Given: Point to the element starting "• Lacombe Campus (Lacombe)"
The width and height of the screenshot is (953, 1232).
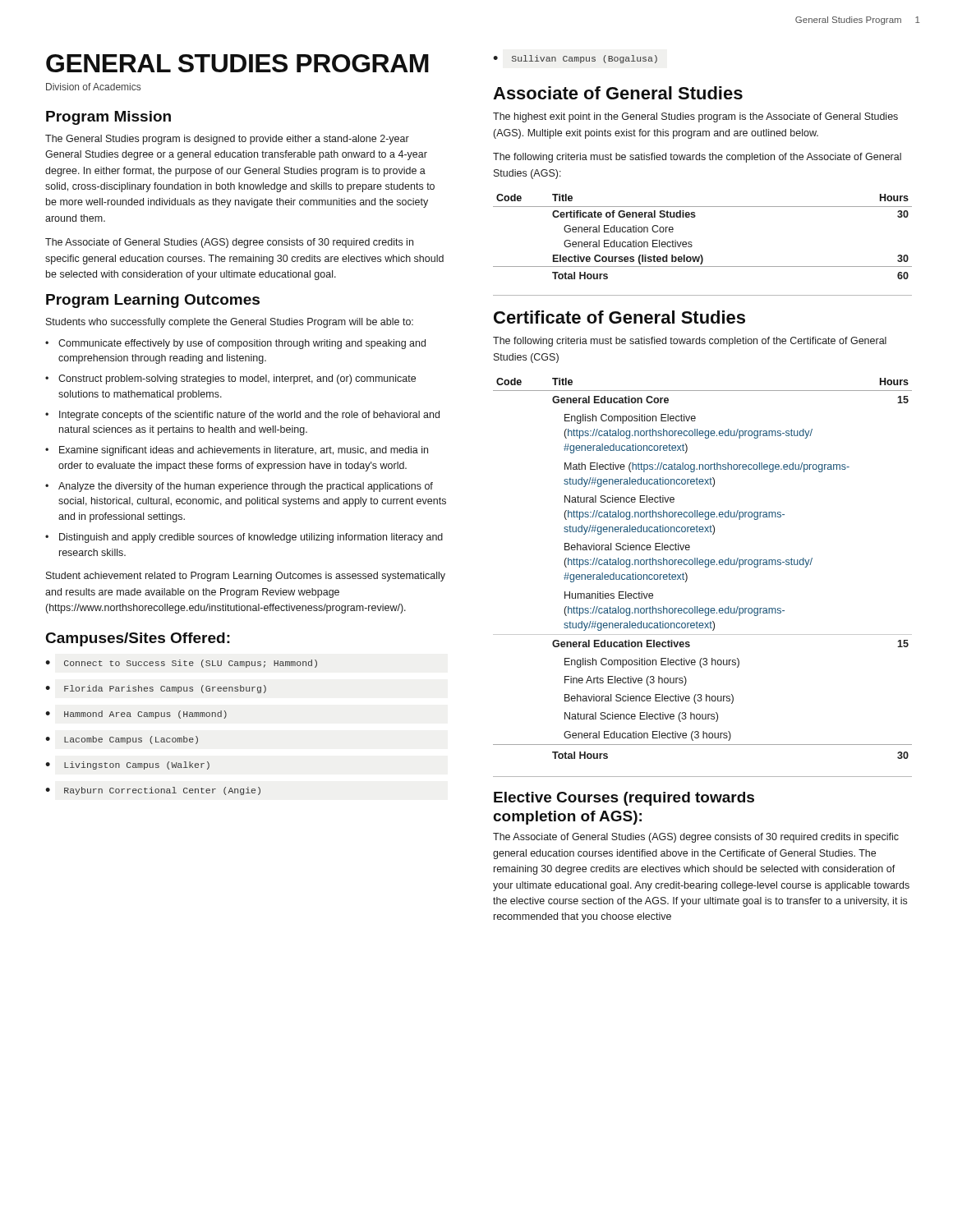Looking at the screenshot, I should click(122, 740).
